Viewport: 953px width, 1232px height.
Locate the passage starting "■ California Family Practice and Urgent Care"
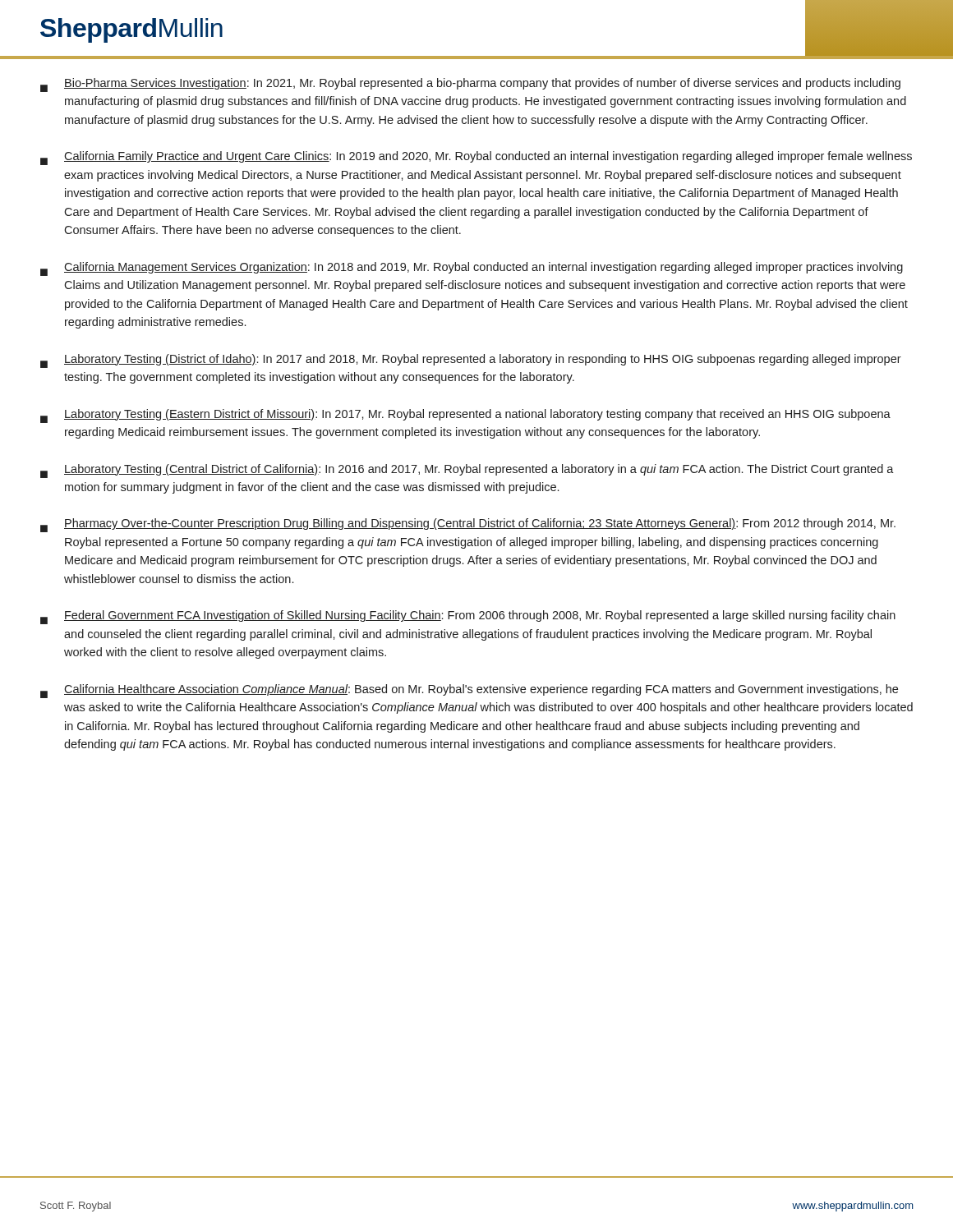tap(476, 193)
